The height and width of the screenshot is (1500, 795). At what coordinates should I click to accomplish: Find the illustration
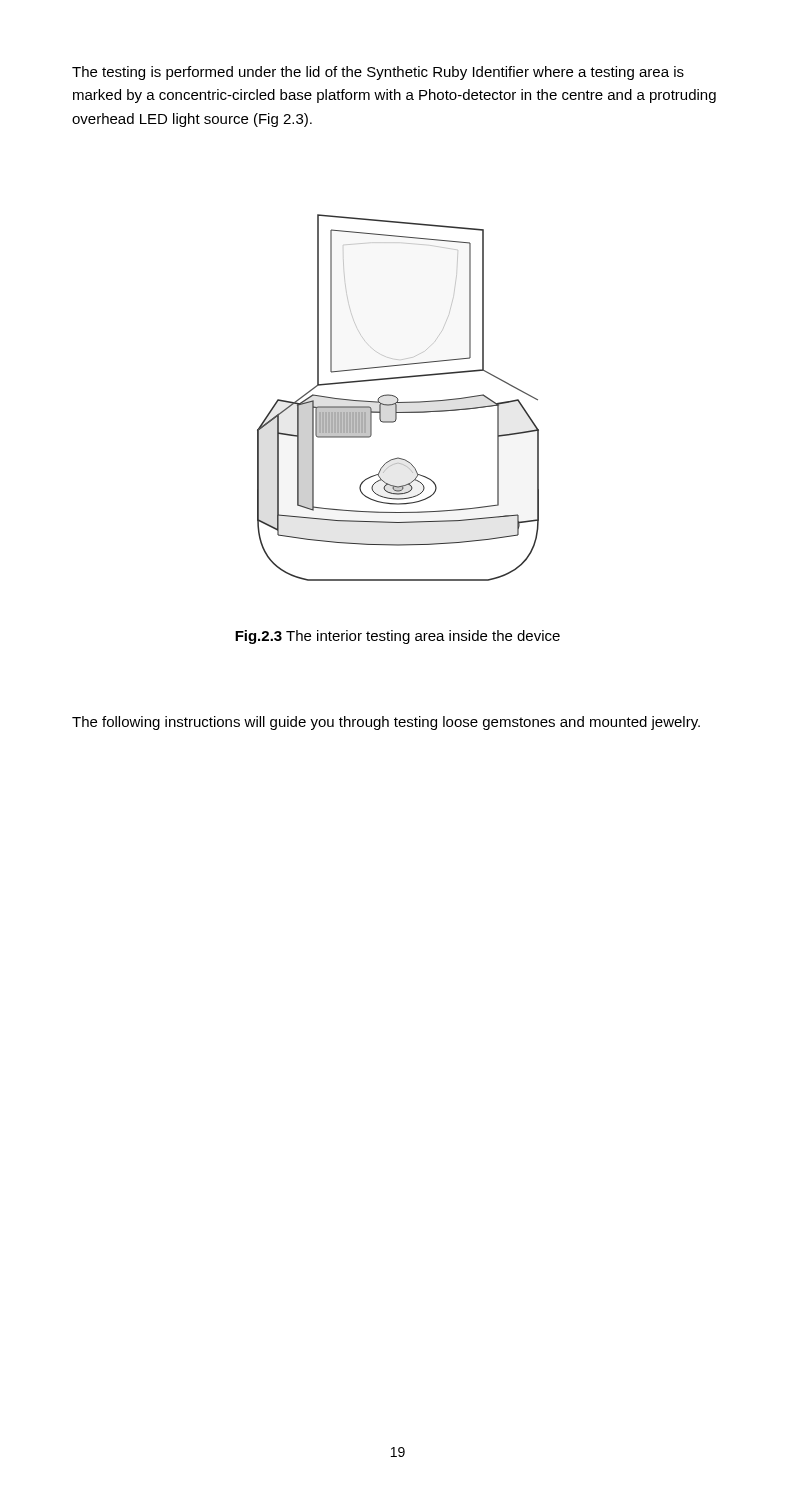point(398,410)
